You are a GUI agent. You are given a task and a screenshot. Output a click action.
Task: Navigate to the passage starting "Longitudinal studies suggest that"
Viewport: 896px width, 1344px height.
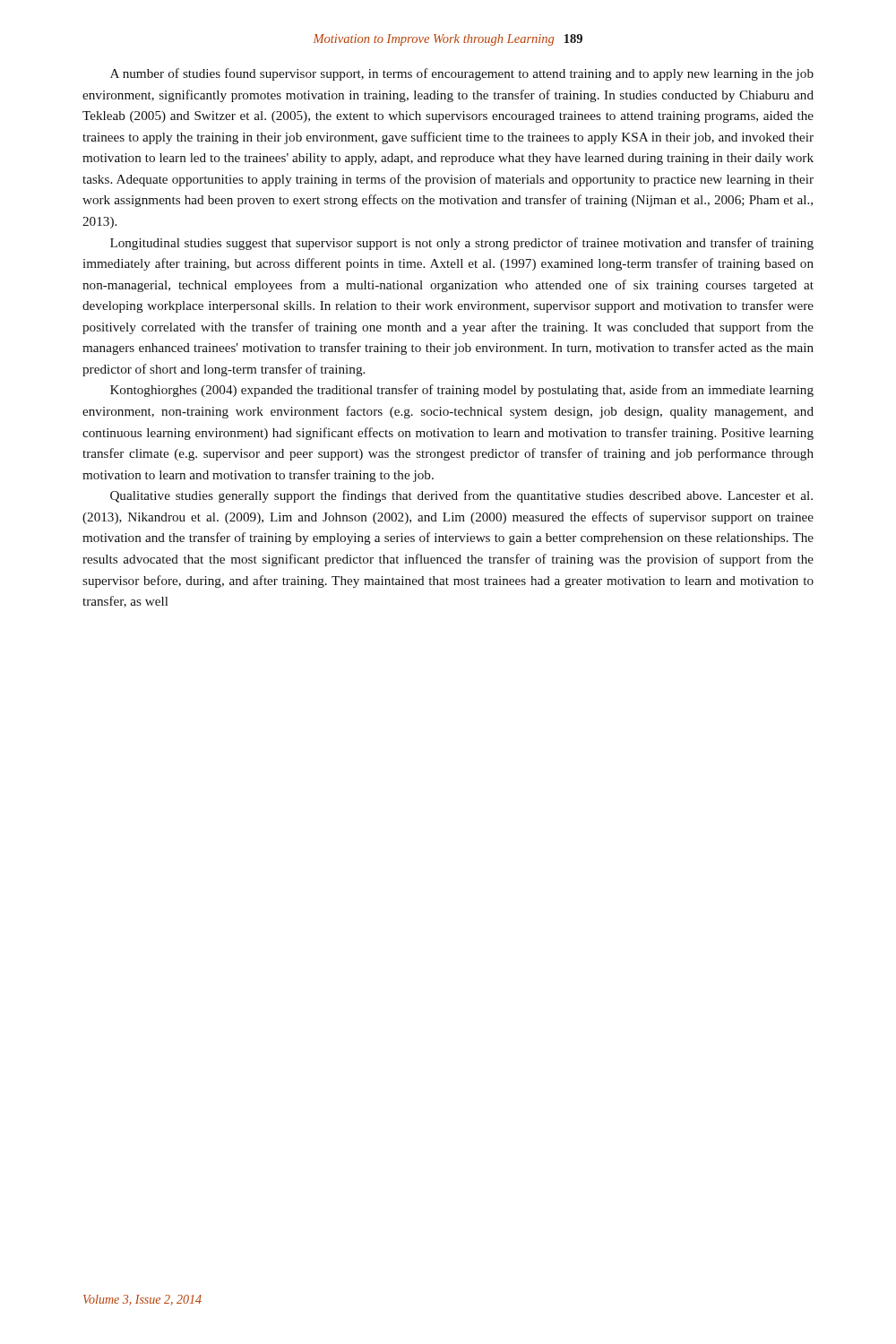pyautogui.click(x=448, y=305)
